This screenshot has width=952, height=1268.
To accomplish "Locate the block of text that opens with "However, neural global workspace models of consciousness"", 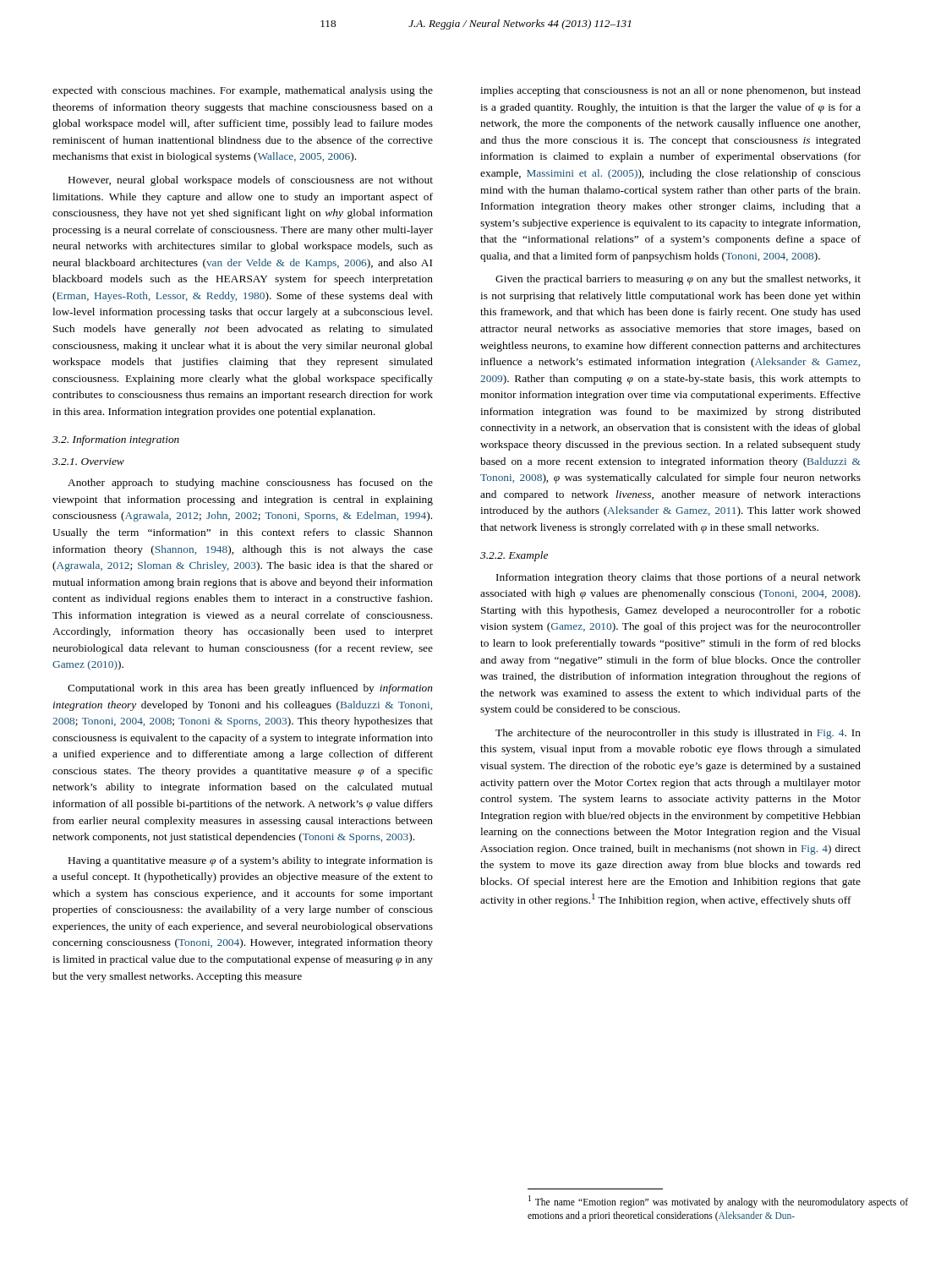I will pyautogui.click(x=243, y=295).
